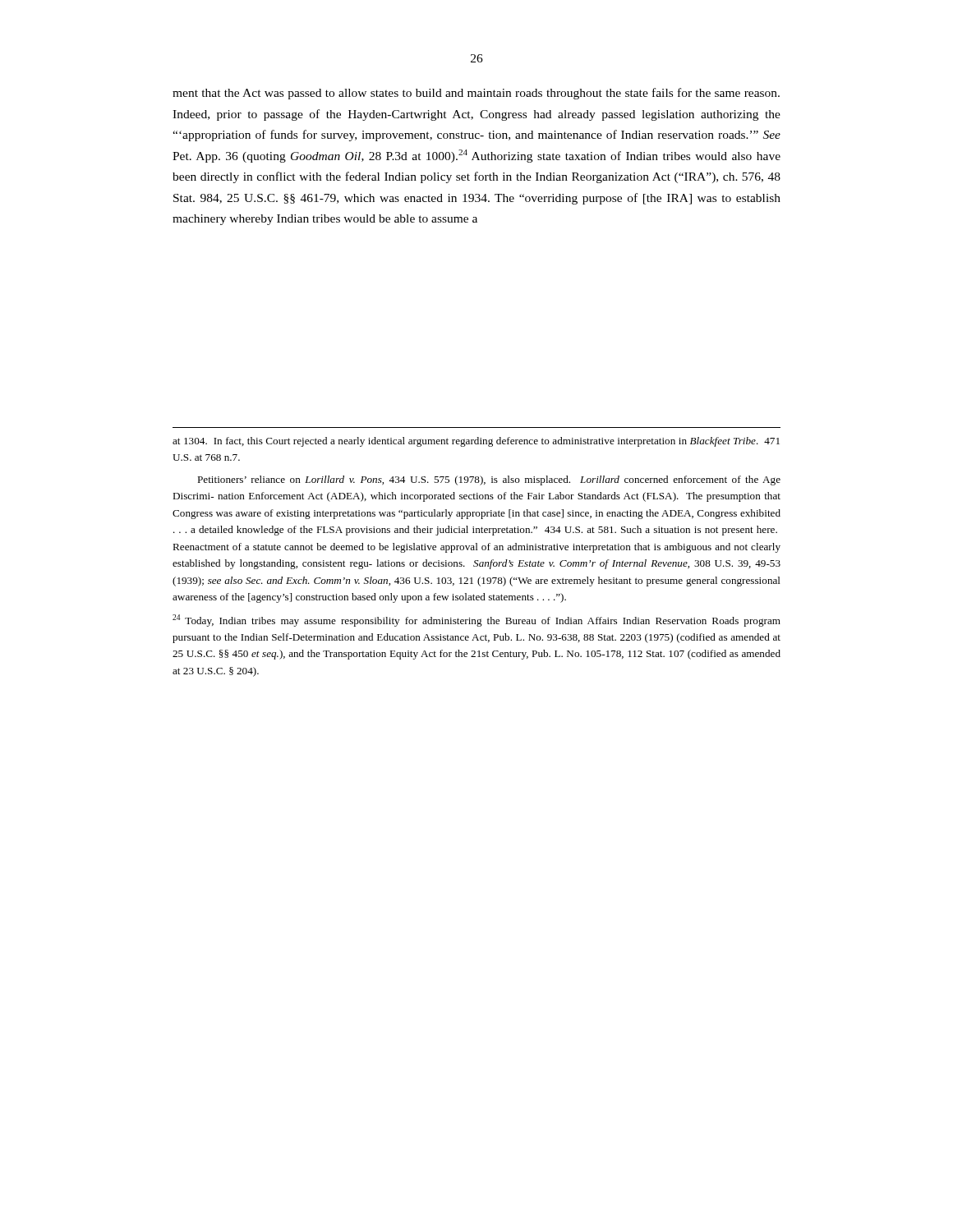Click the passage that begins "at 1304. In"
The height and width of the screenshot is (1232, 953).
tap(476, 449)
